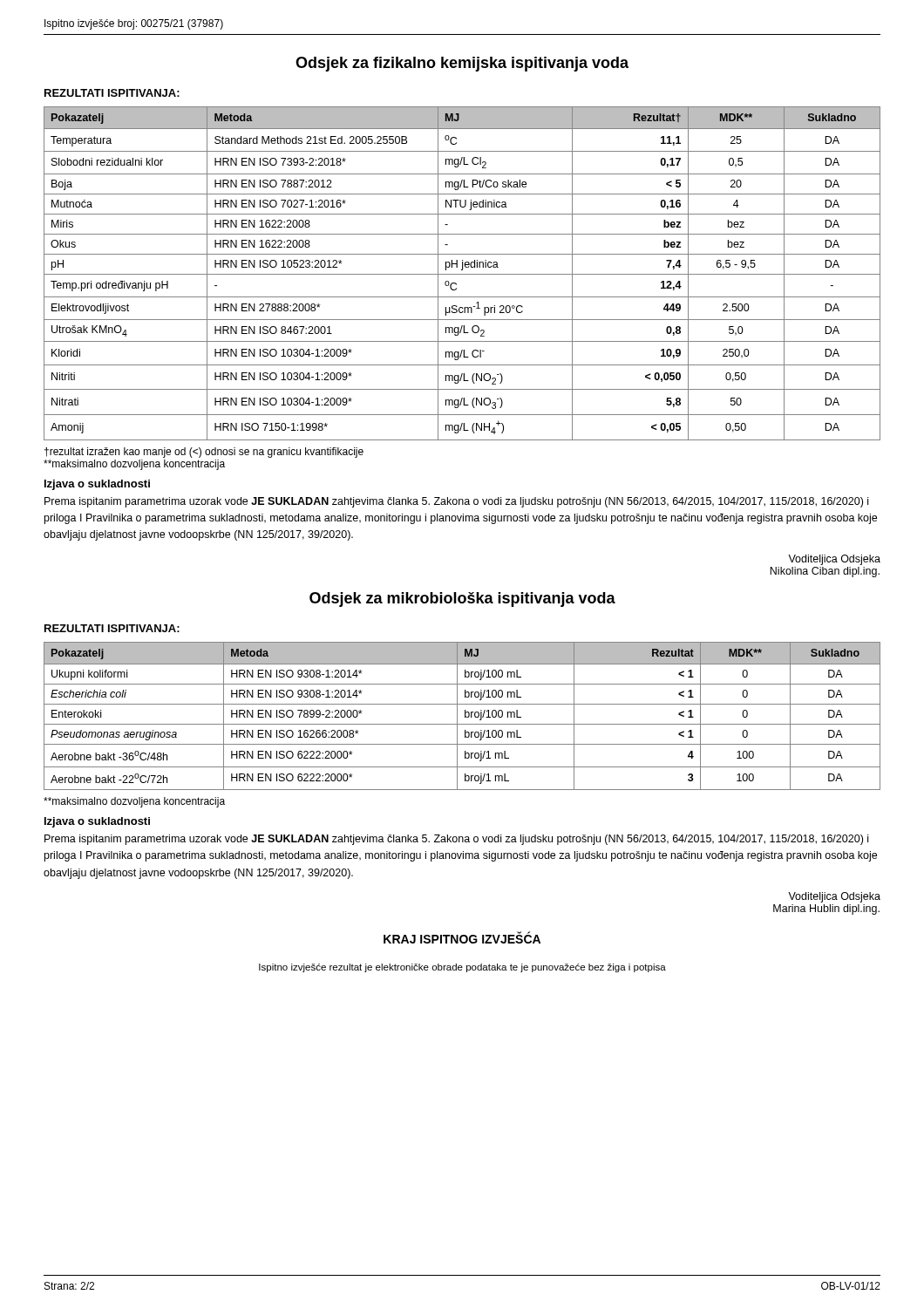Select the table that reads "Ukupni koliformi"
The image size is (924, 1308).
tap(462, 716)
